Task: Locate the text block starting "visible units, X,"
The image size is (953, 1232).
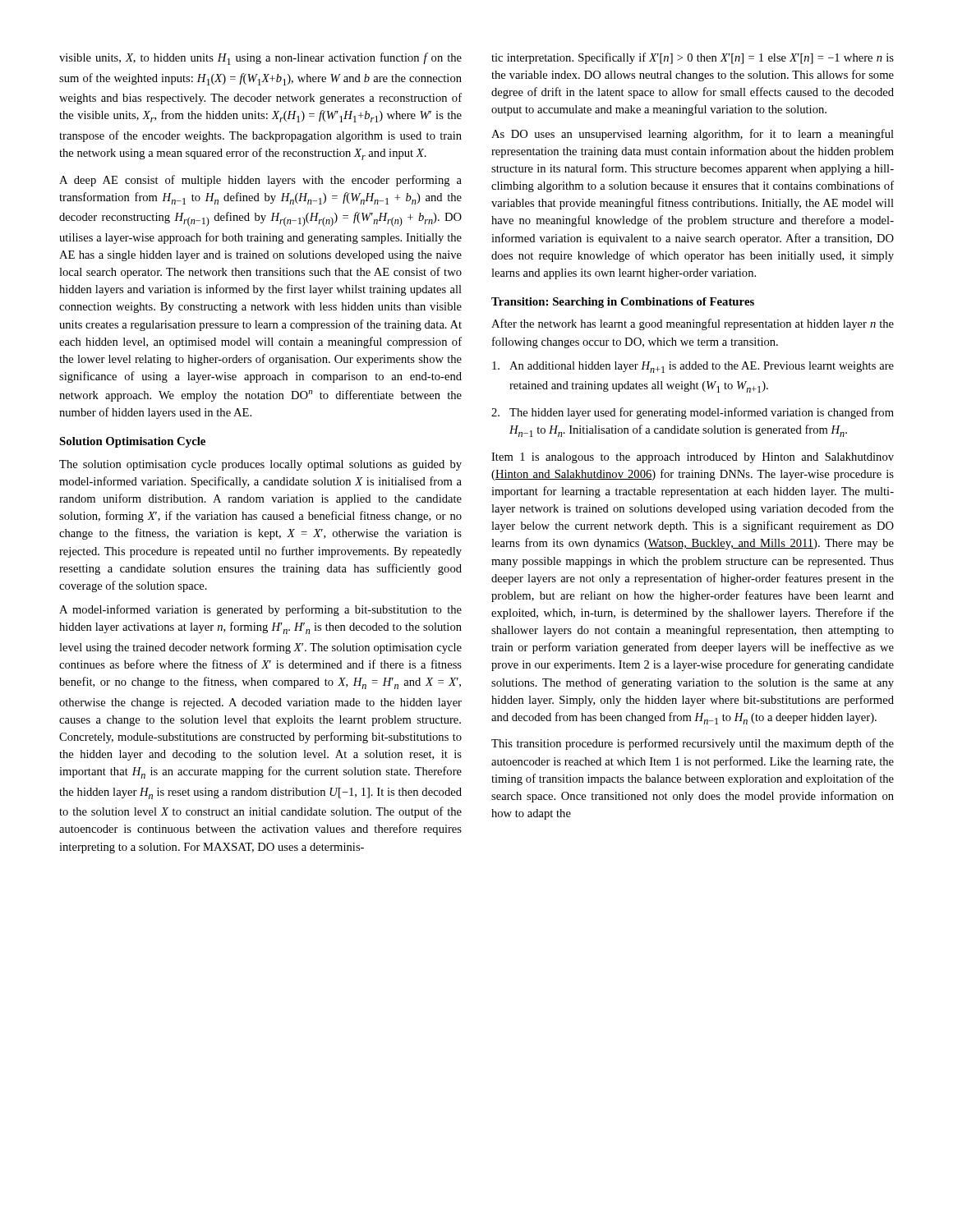Action: pos(260,107)
